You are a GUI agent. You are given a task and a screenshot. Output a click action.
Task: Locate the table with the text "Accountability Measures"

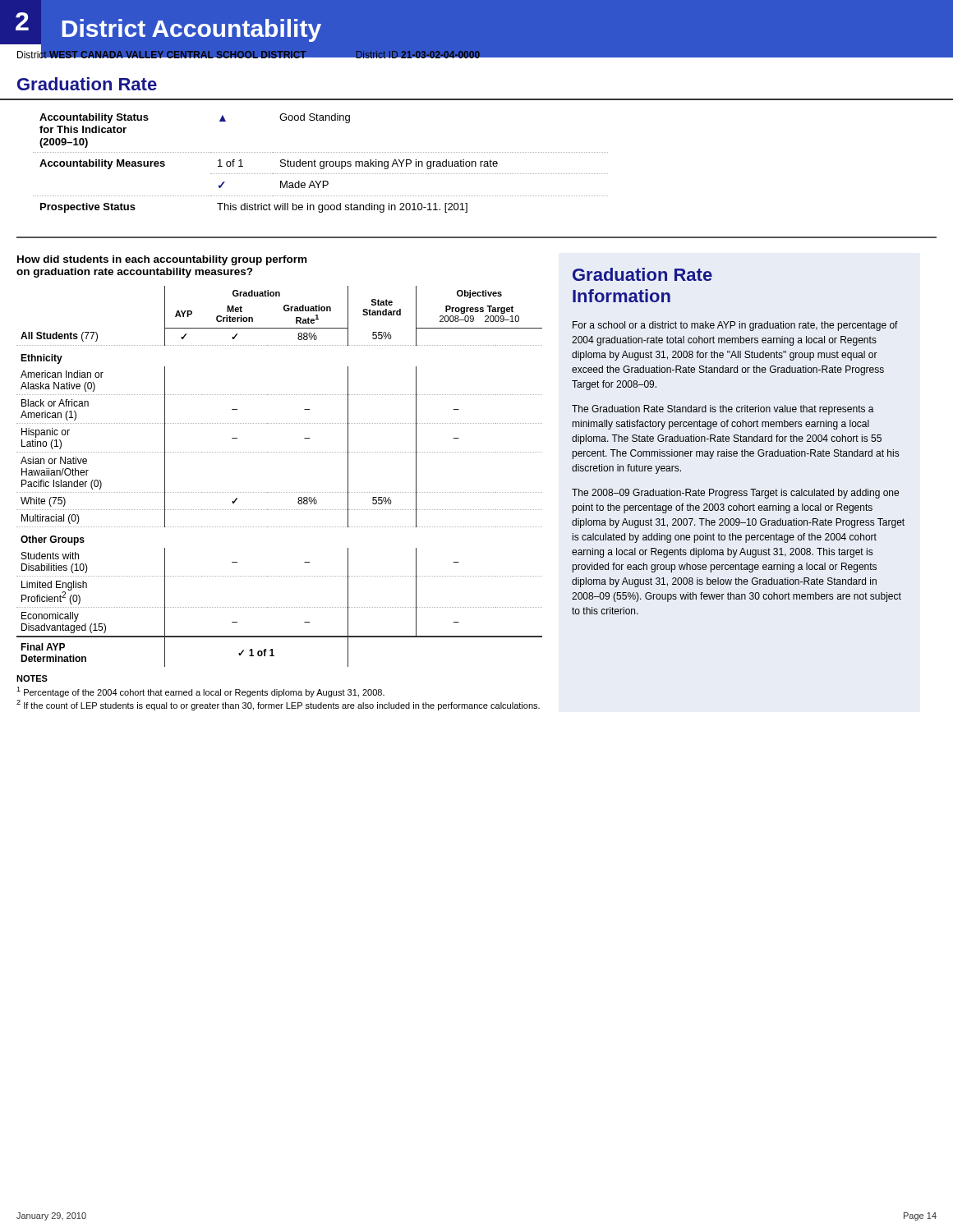click(x=476, y=162)
